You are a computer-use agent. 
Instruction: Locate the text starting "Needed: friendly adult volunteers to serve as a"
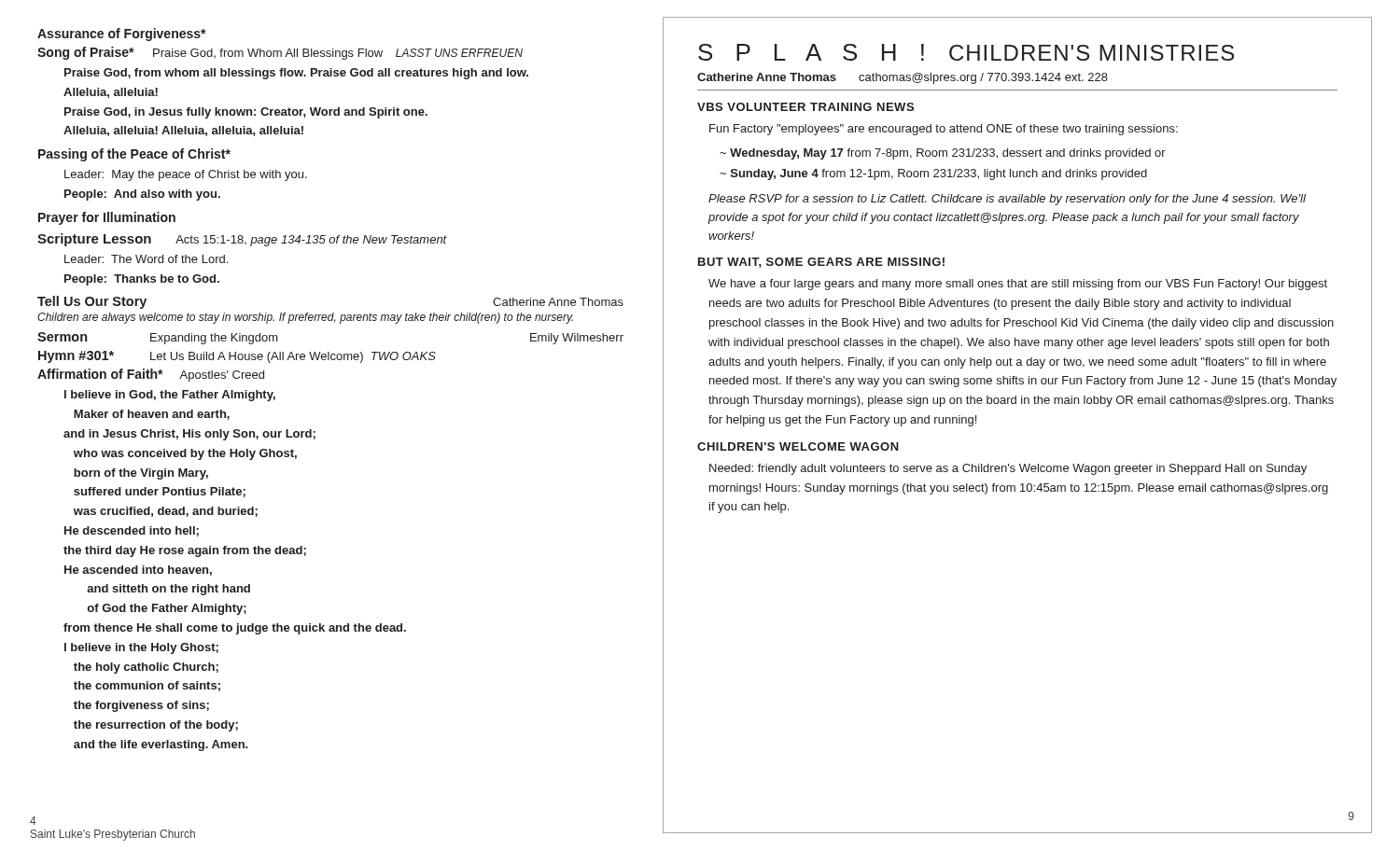pyautogui.click(x=1018, y=487)
